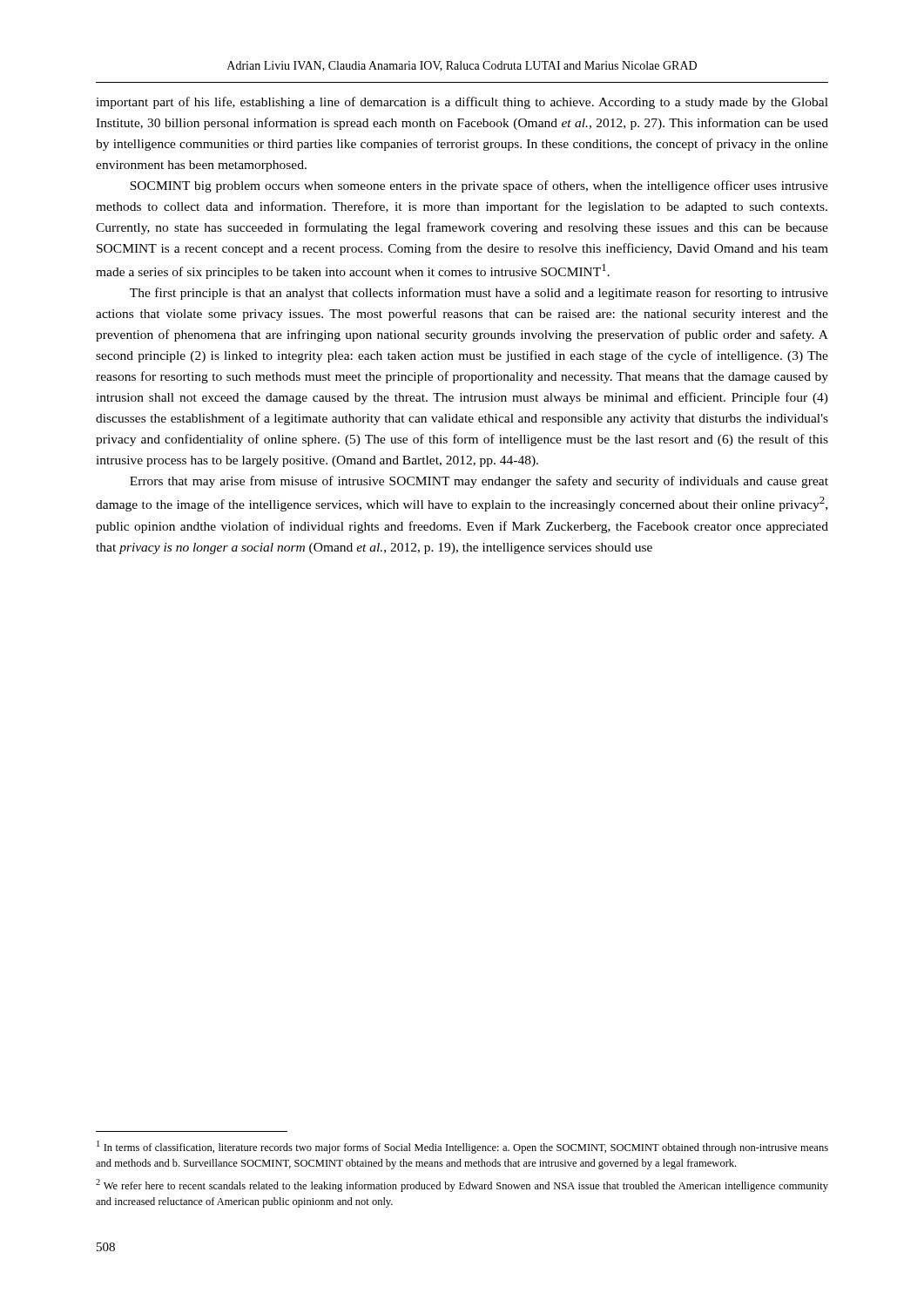
Task: Locate the block starting "SOCMINT big problem occurs when someone"
Action: click(462, 229)
